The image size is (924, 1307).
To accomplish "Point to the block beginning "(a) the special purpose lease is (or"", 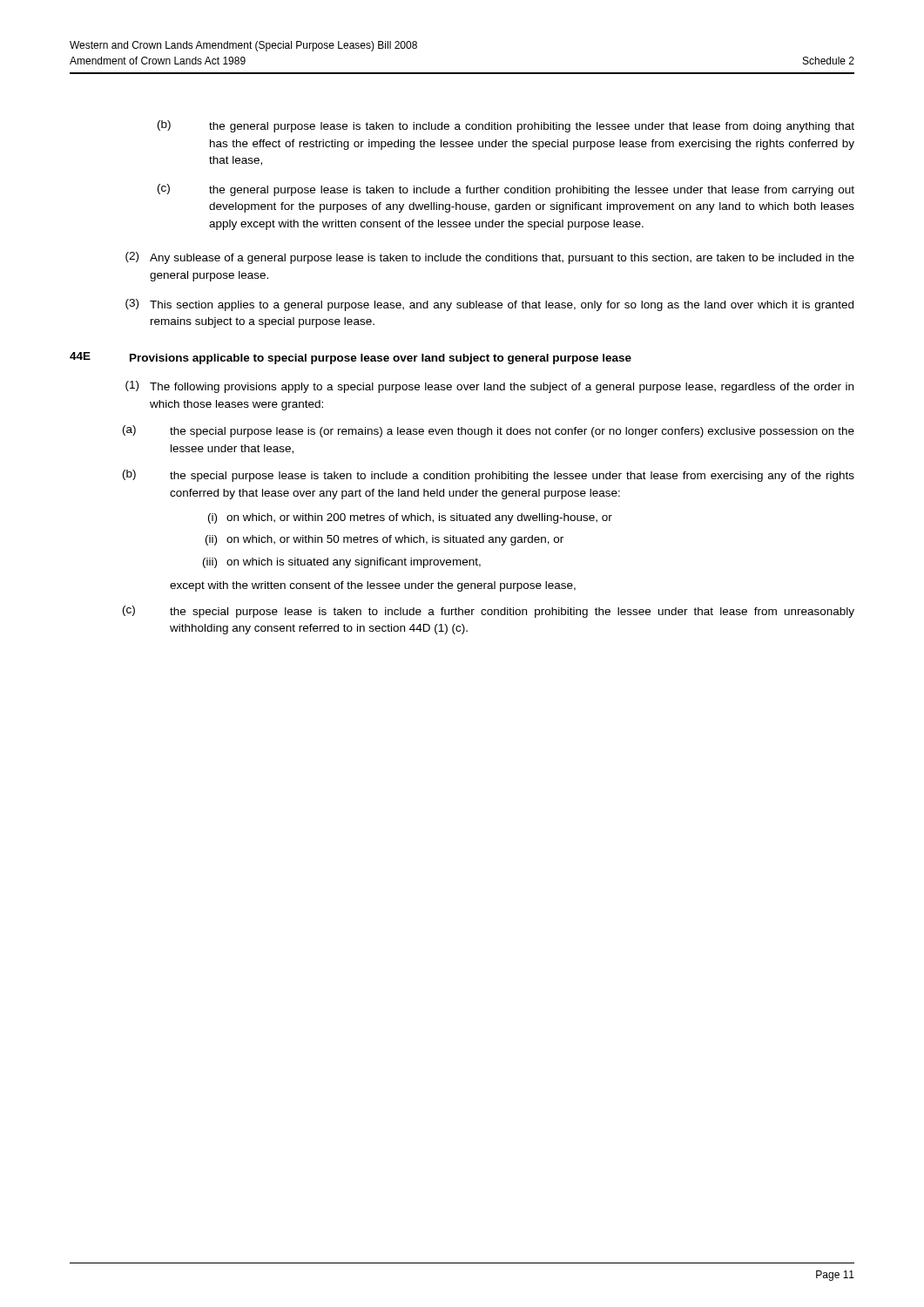I will click(488, 440).
